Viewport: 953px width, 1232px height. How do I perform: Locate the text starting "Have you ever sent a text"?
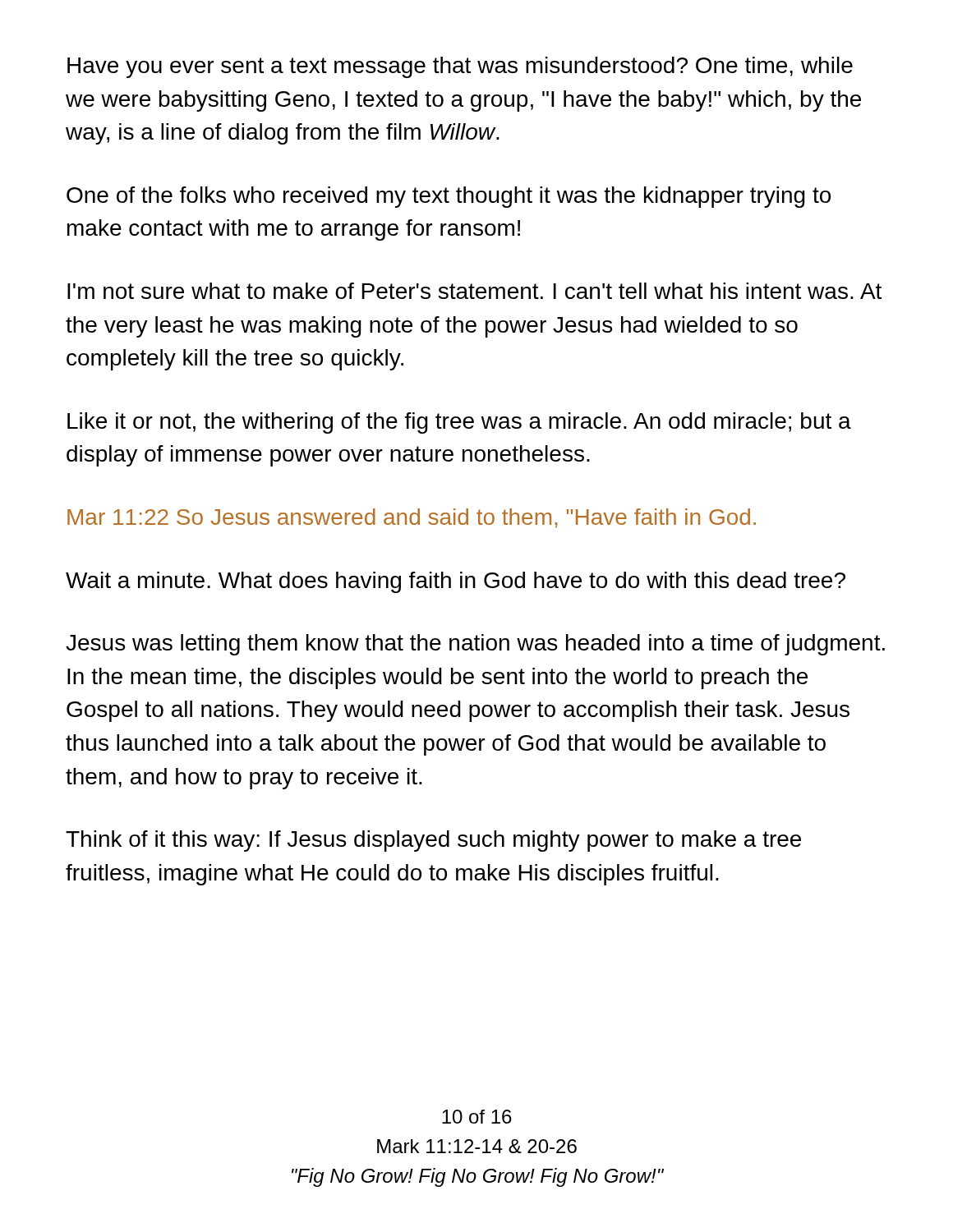[464, 99]
